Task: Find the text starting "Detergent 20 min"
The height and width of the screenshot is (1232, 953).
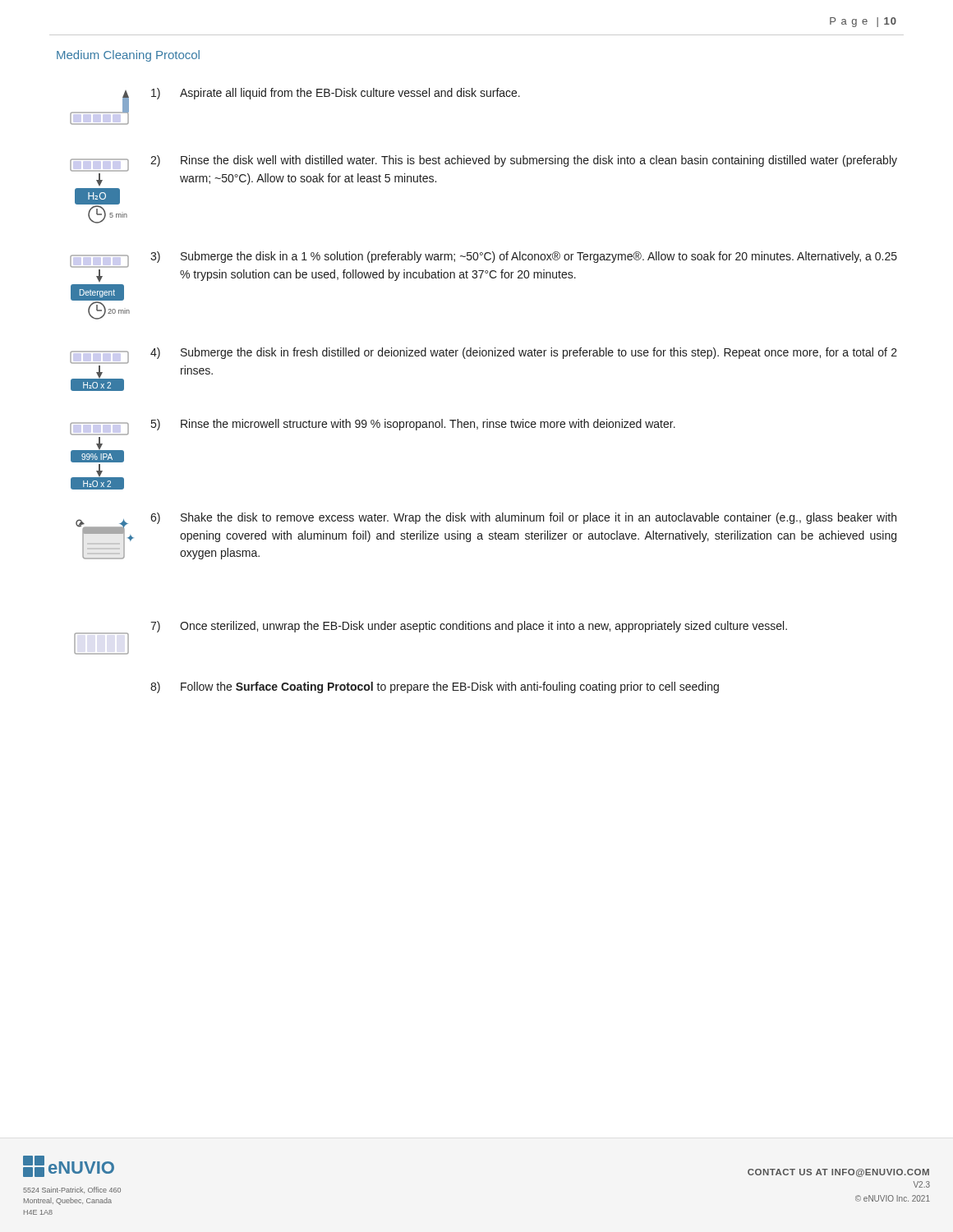Action: (476, 285)
